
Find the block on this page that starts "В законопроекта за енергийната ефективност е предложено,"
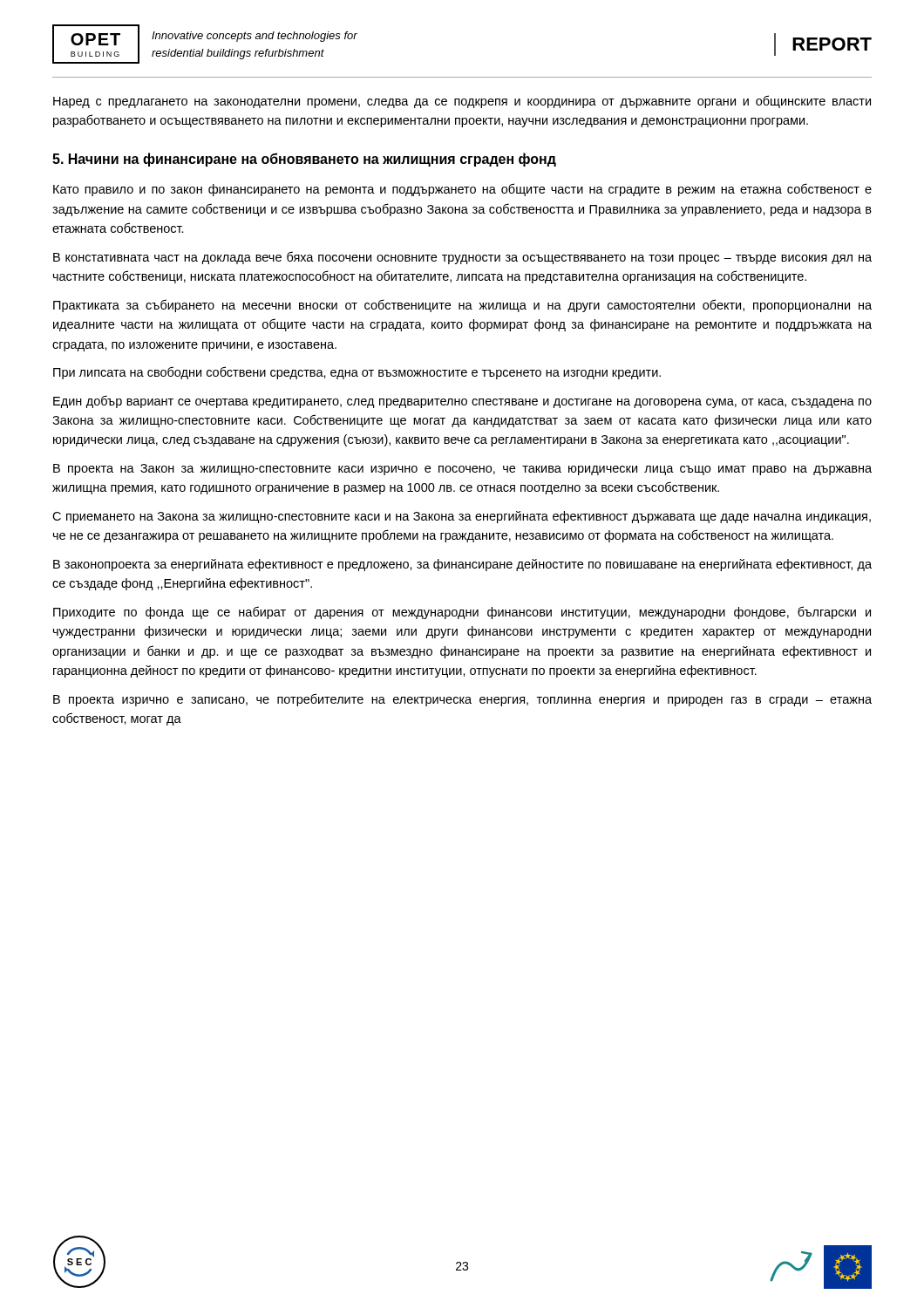(x=462, y=574)
